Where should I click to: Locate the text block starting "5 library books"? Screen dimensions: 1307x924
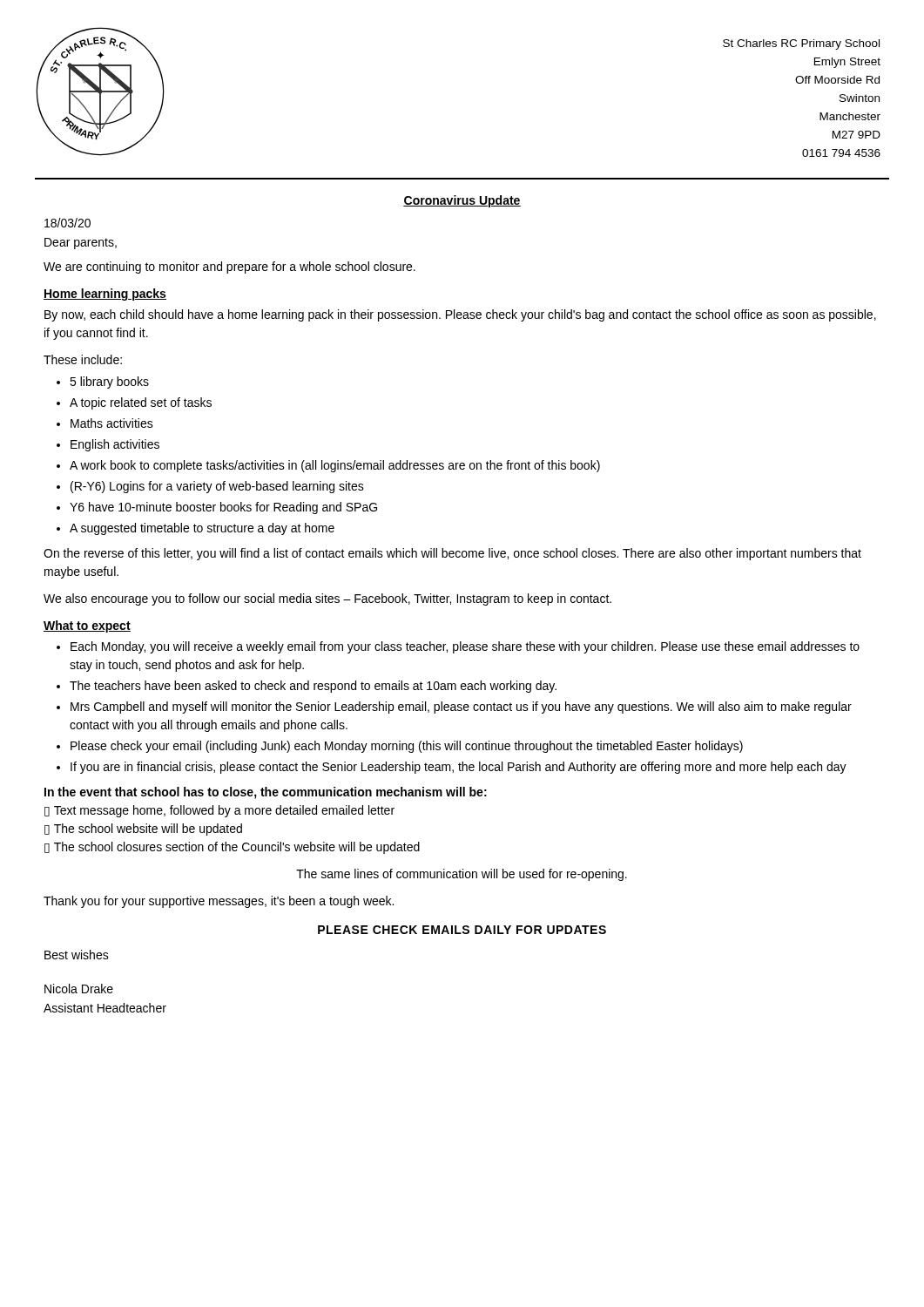pos(109,382)
